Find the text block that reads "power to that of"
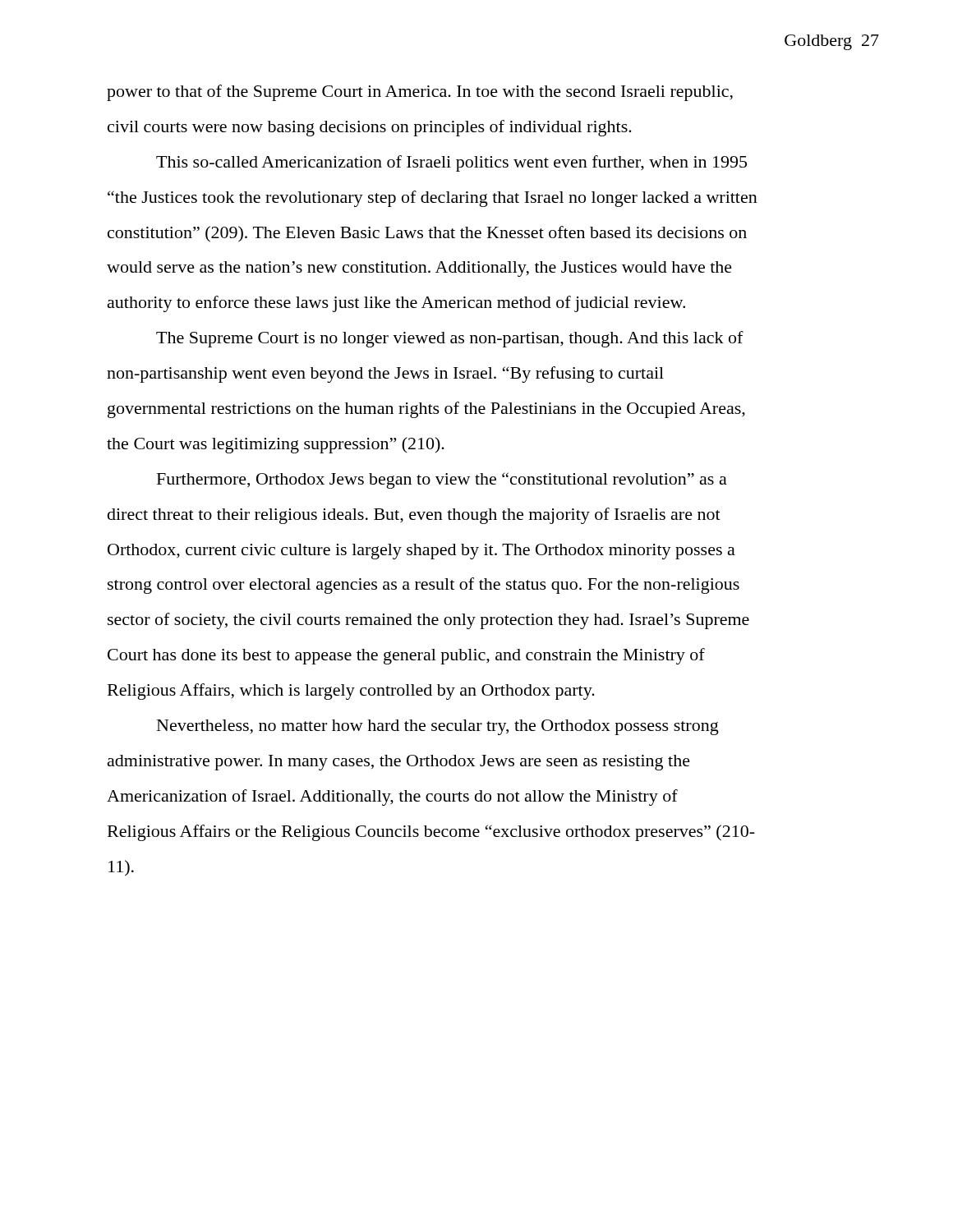This screenshot has height=1232, width=953. [x=476, y=479]
